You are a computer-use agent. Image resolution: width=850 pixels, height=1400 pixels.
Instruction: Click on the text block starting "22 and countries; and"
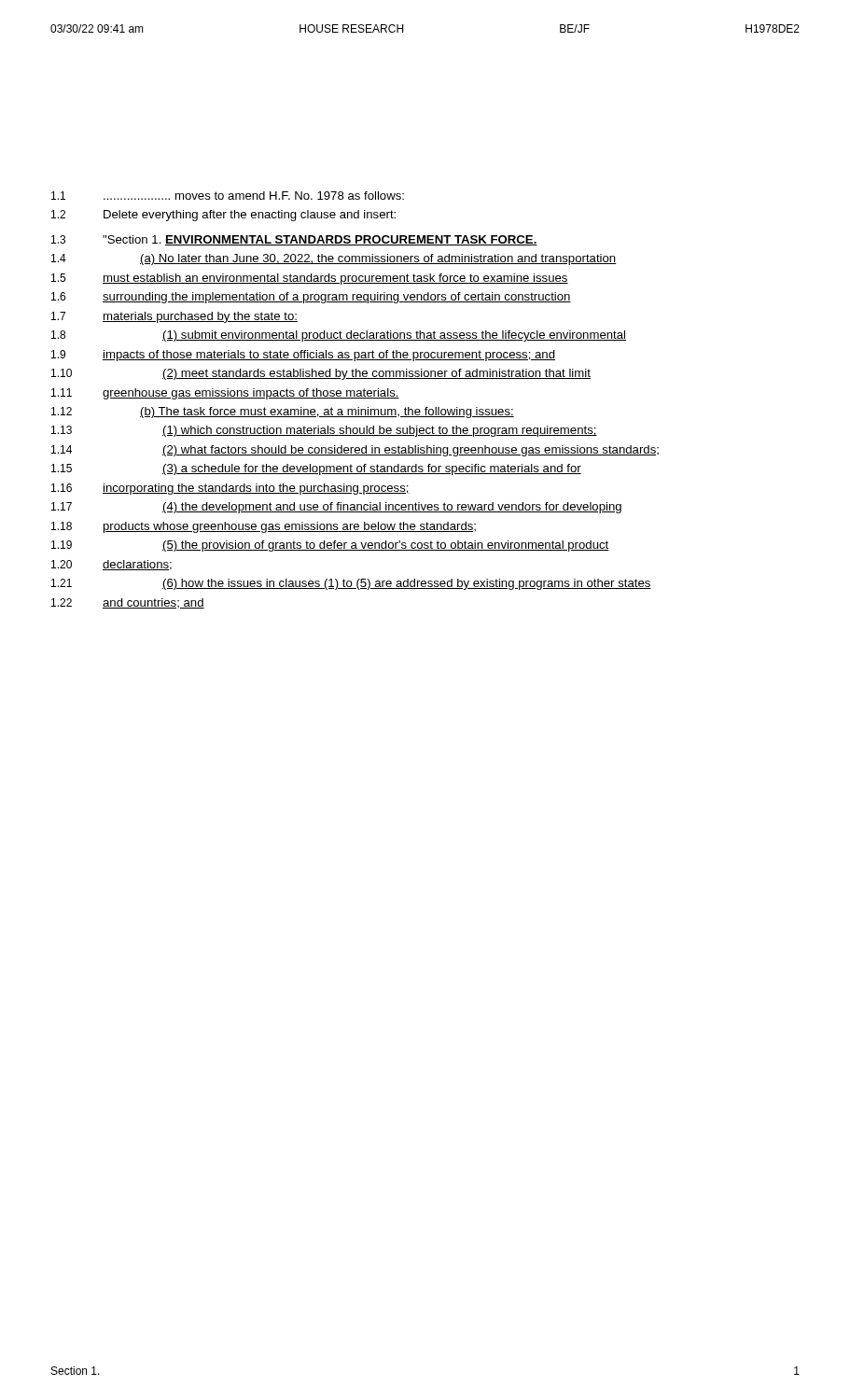[128, 603]
